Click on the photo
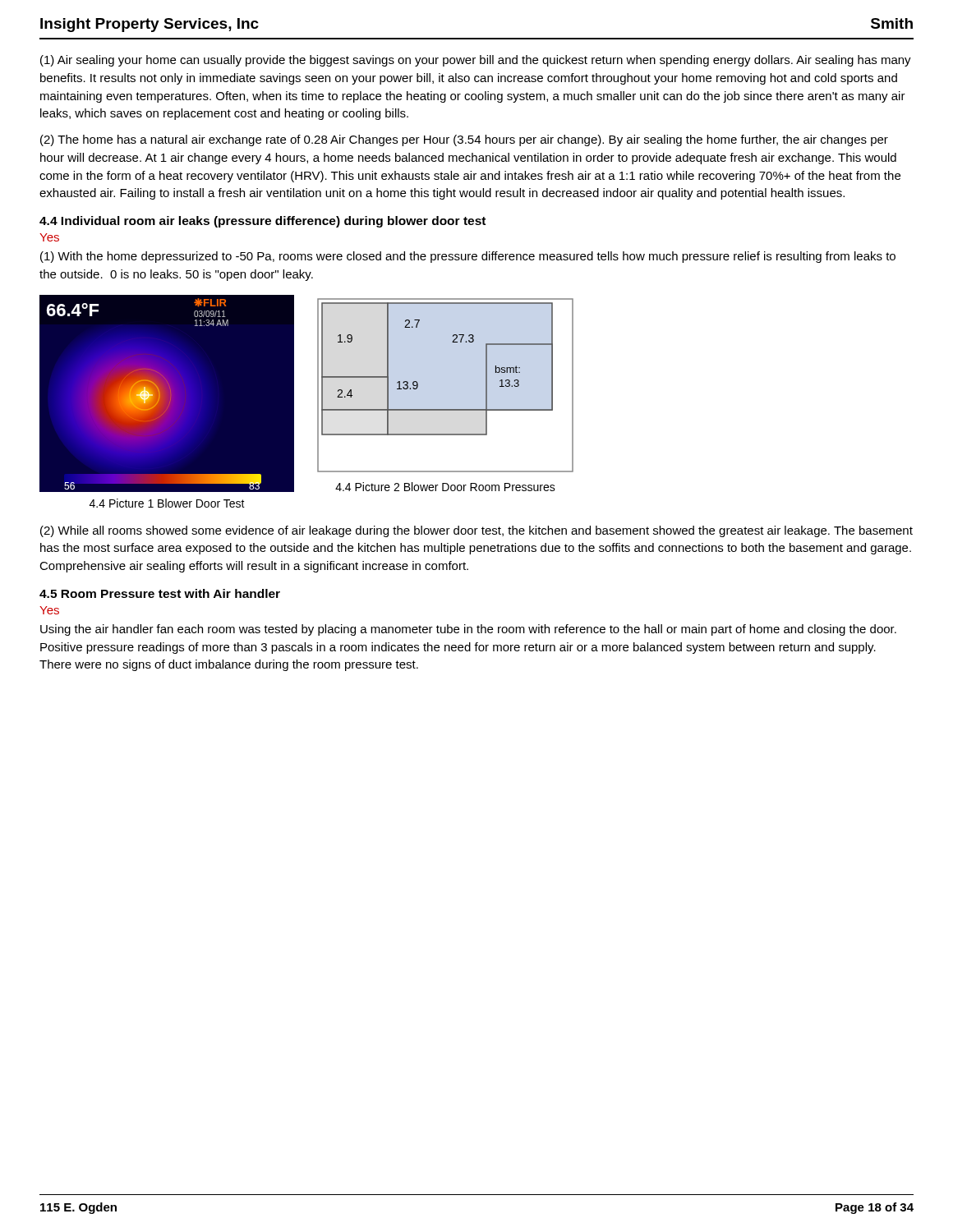953x1232 pixels. (167, 393)
